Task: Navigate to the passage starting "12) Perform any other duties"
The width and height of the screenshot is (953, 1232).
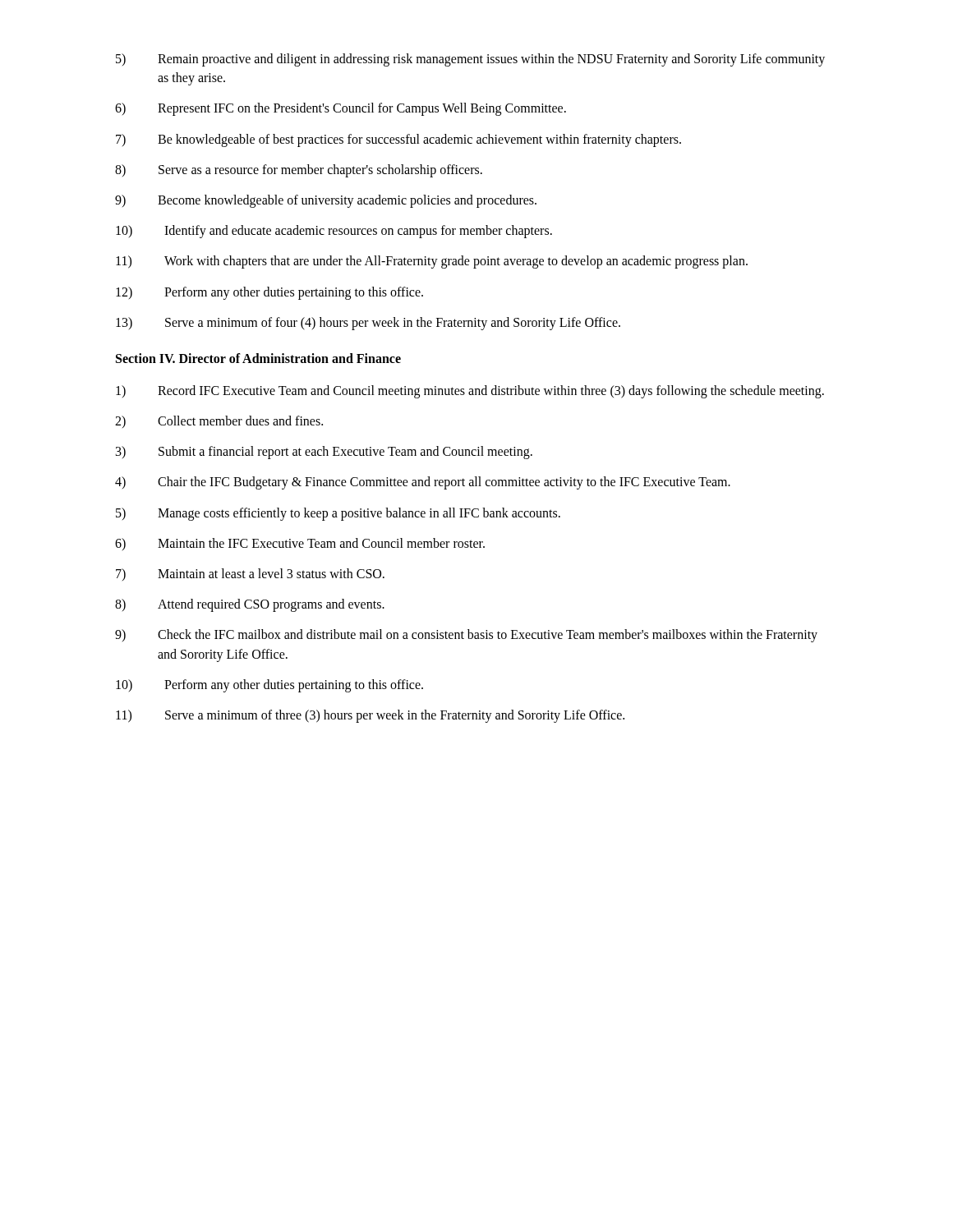Action: tap(269, 293)
